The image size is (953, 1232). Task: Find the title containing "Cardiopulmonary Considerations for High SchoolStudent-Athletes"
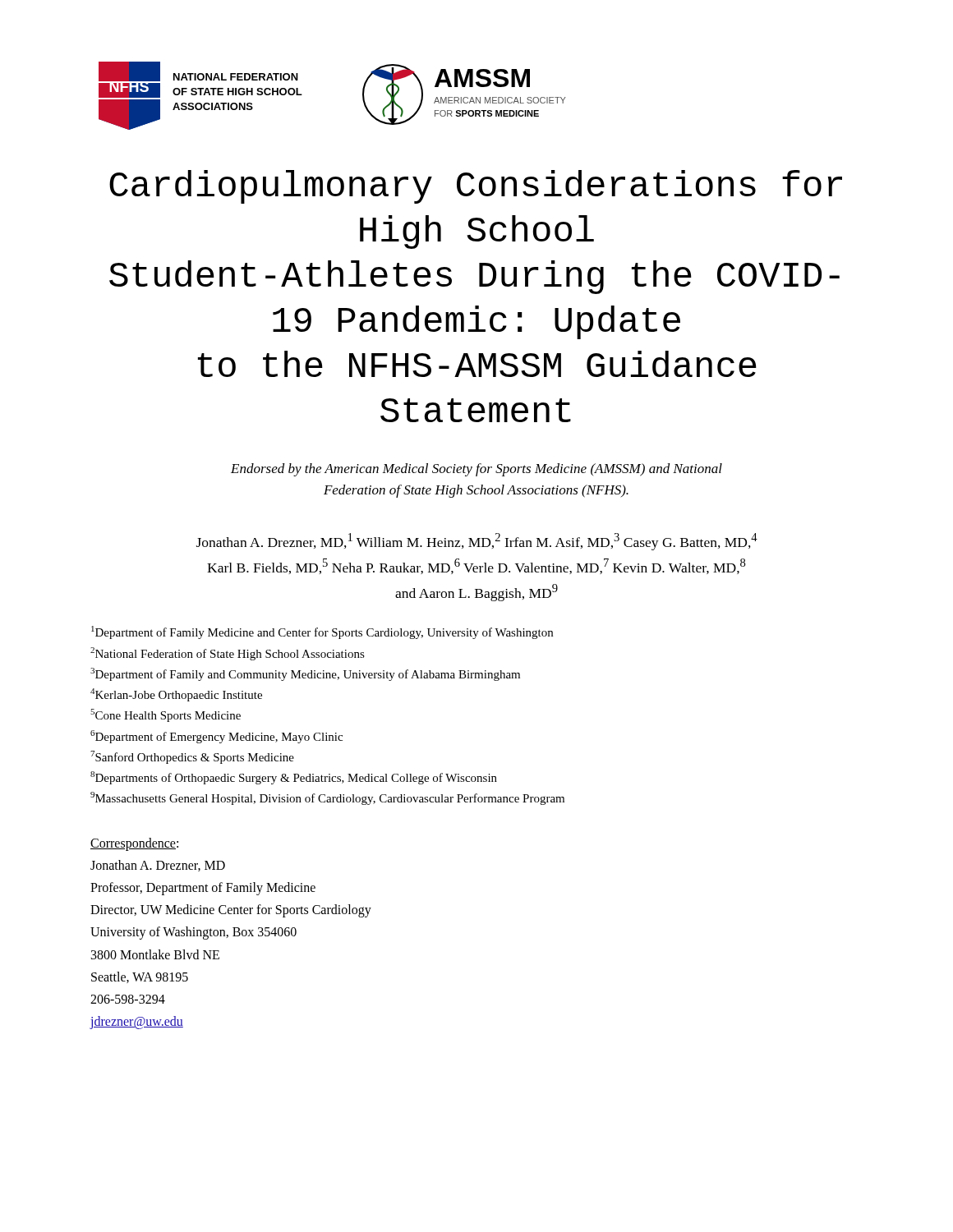[476, 300]
